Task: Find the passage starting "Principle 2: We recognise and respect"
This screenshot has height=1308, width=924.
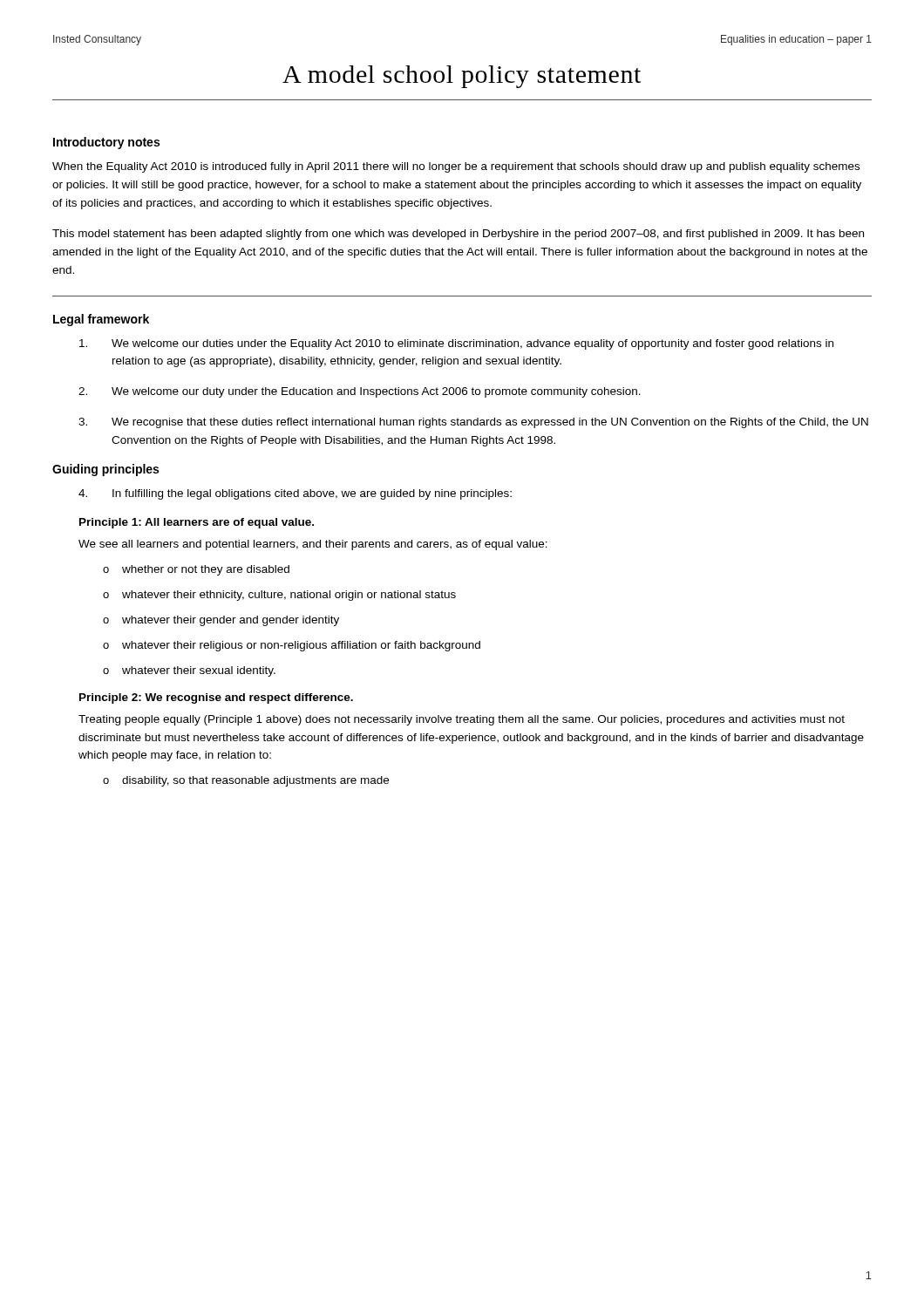Action: pos(216,697)
